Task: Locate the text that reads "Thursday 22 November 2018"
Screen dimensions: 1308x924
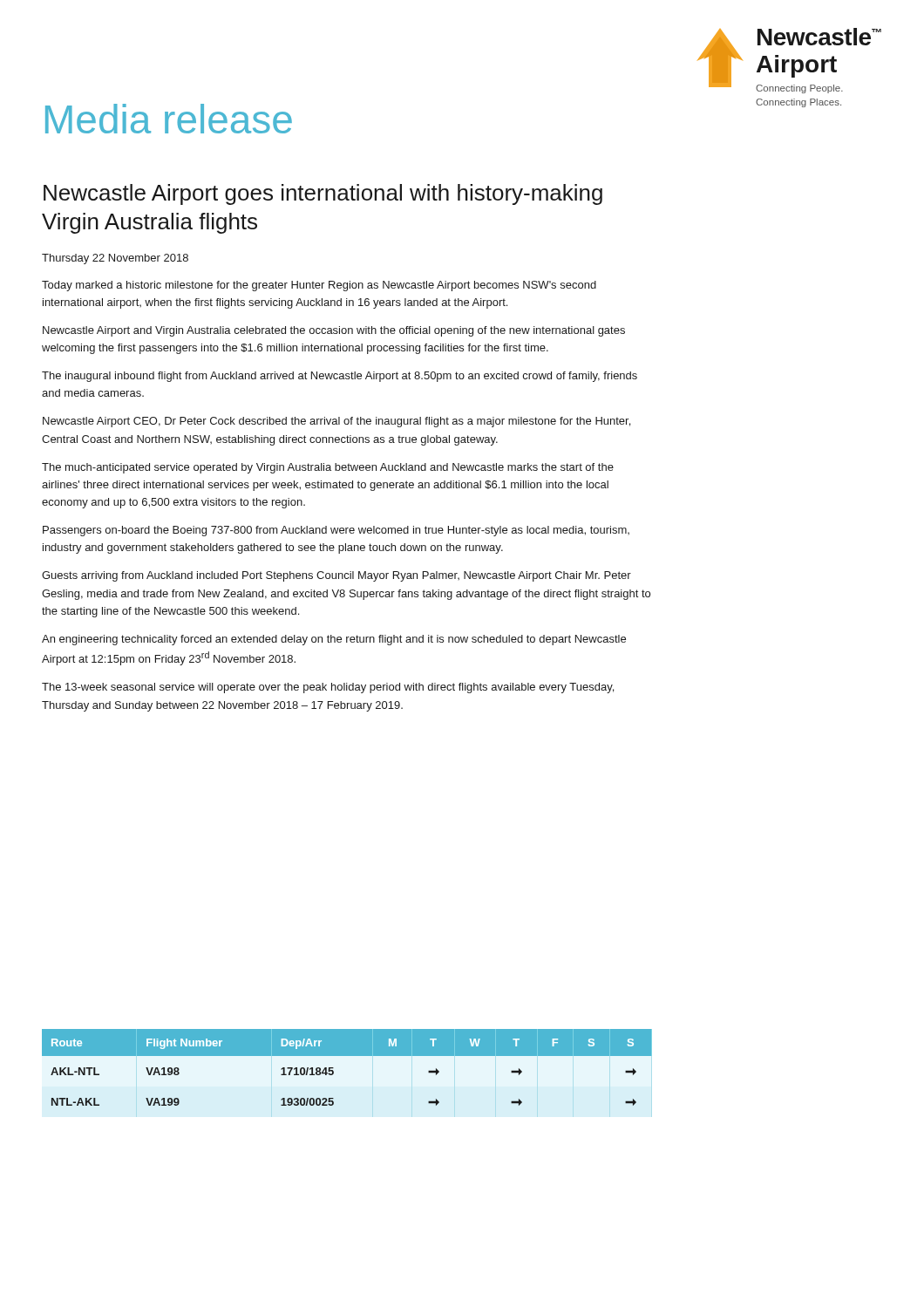Action: tap(115, 257)
